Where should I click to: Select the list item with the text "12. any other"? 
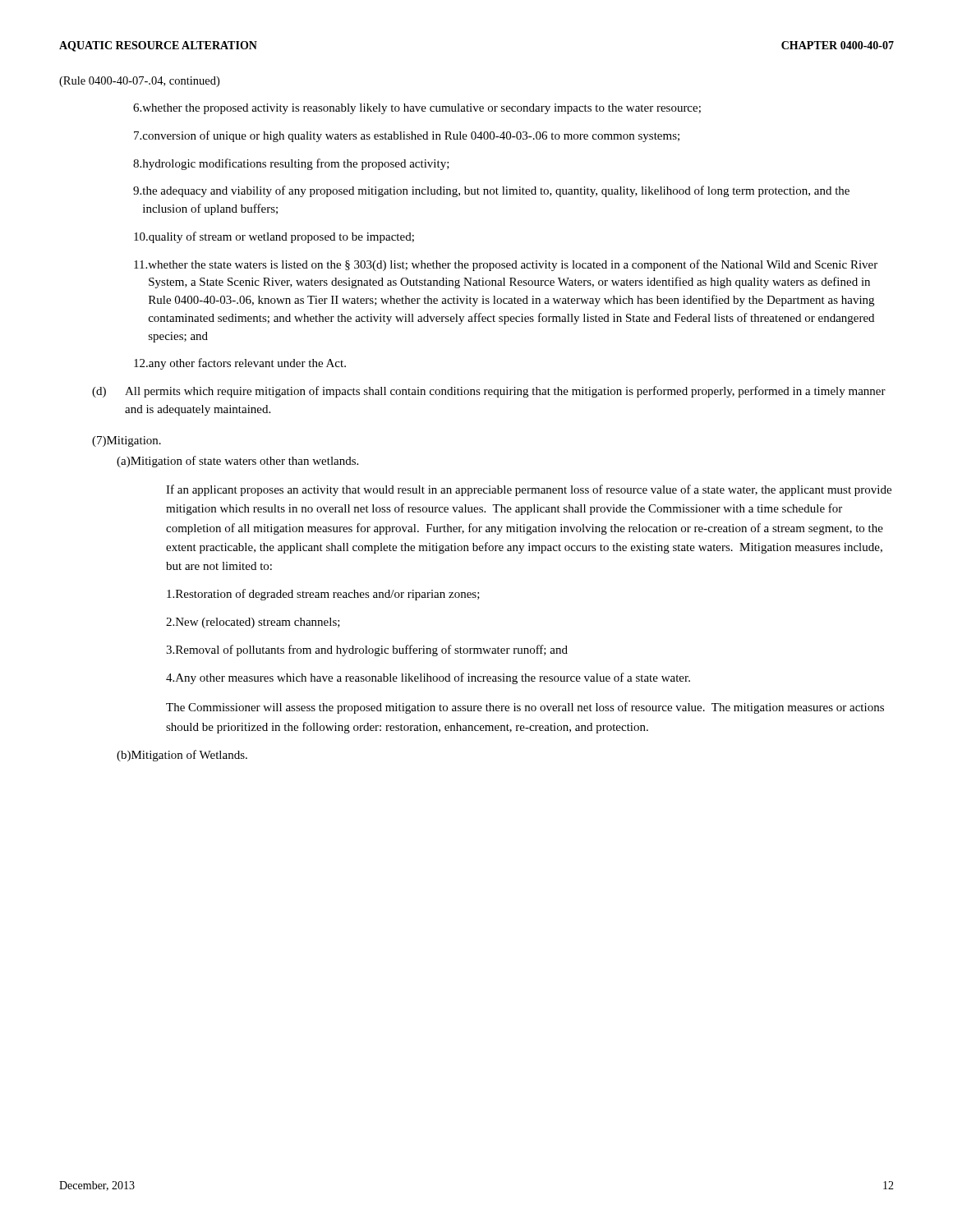(240, 364)
